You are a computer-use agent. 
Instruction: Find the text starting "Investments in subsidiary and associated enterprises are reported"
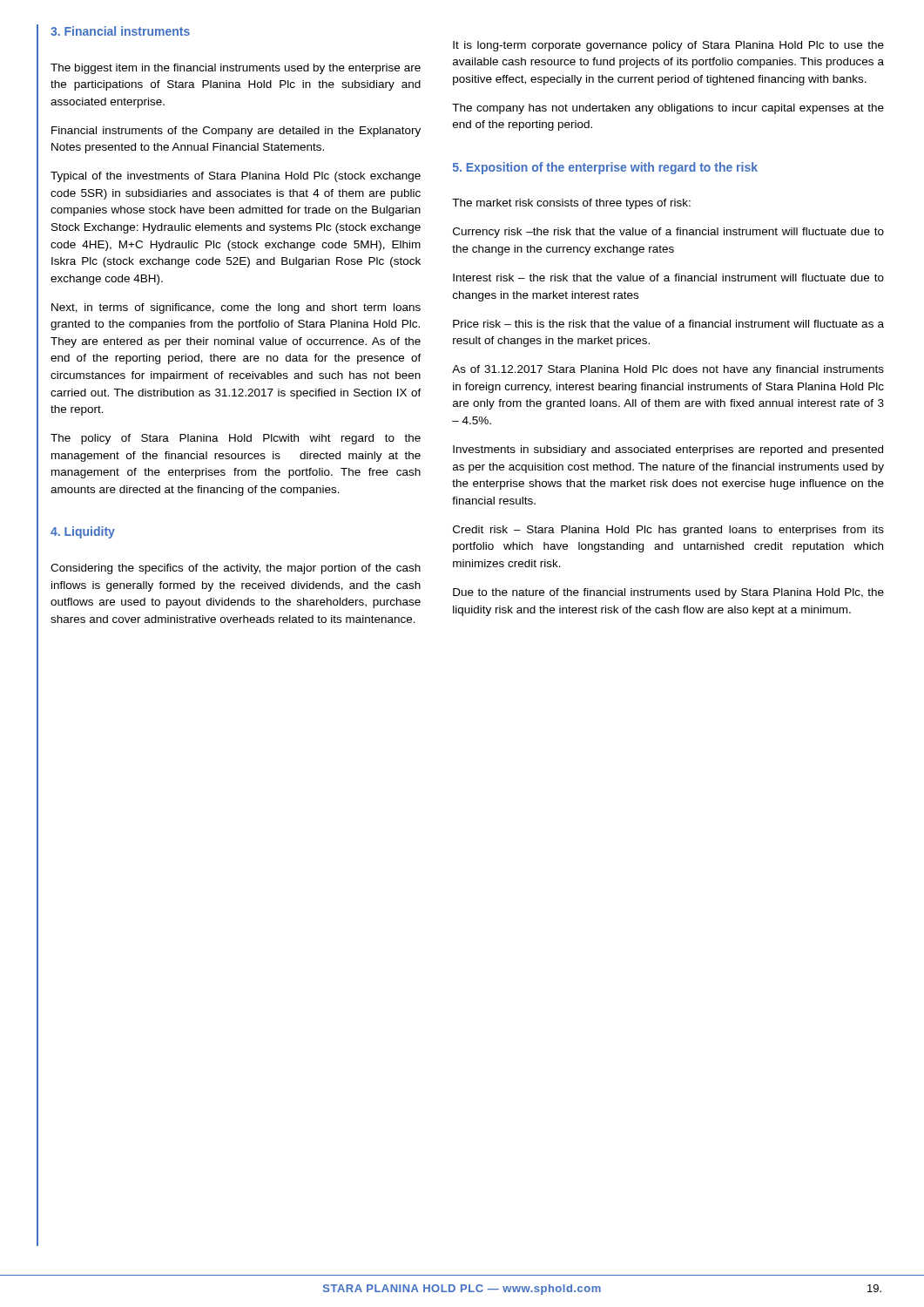668,475
